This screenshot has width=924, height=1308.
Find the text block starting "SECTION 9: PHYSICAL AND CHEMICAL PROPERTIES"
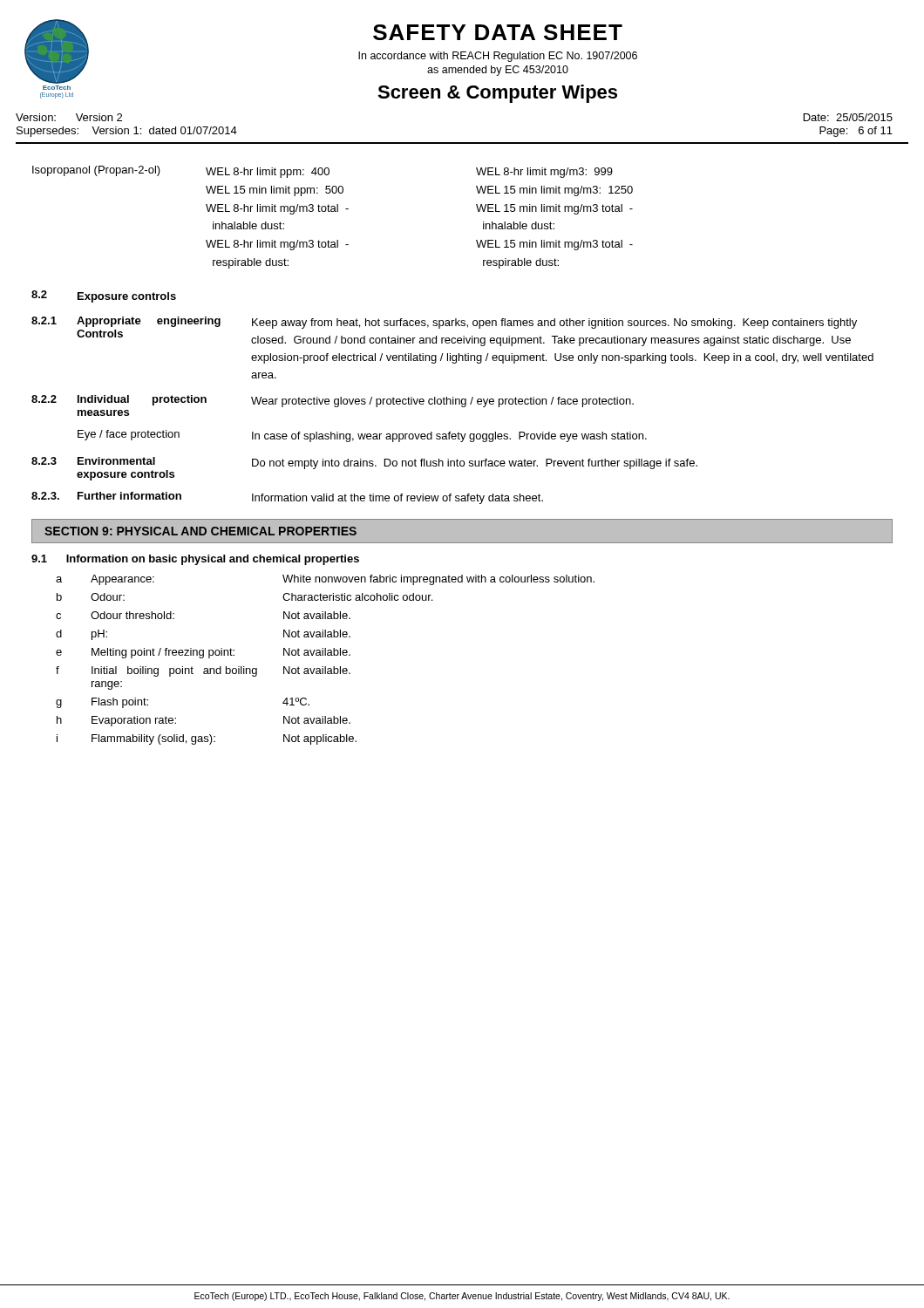point(201,531)
